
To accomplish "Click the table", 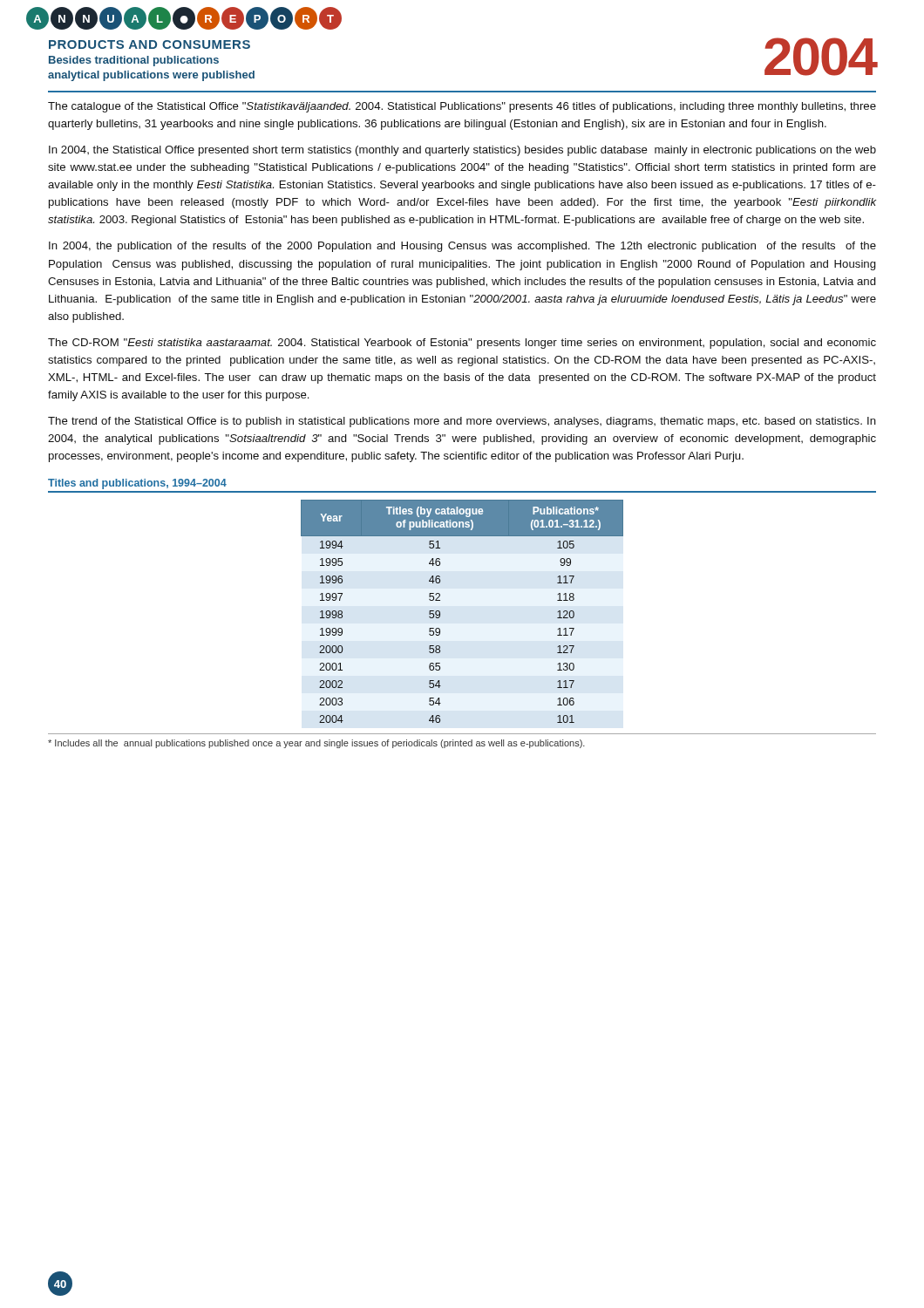I will tap(462, 614).
